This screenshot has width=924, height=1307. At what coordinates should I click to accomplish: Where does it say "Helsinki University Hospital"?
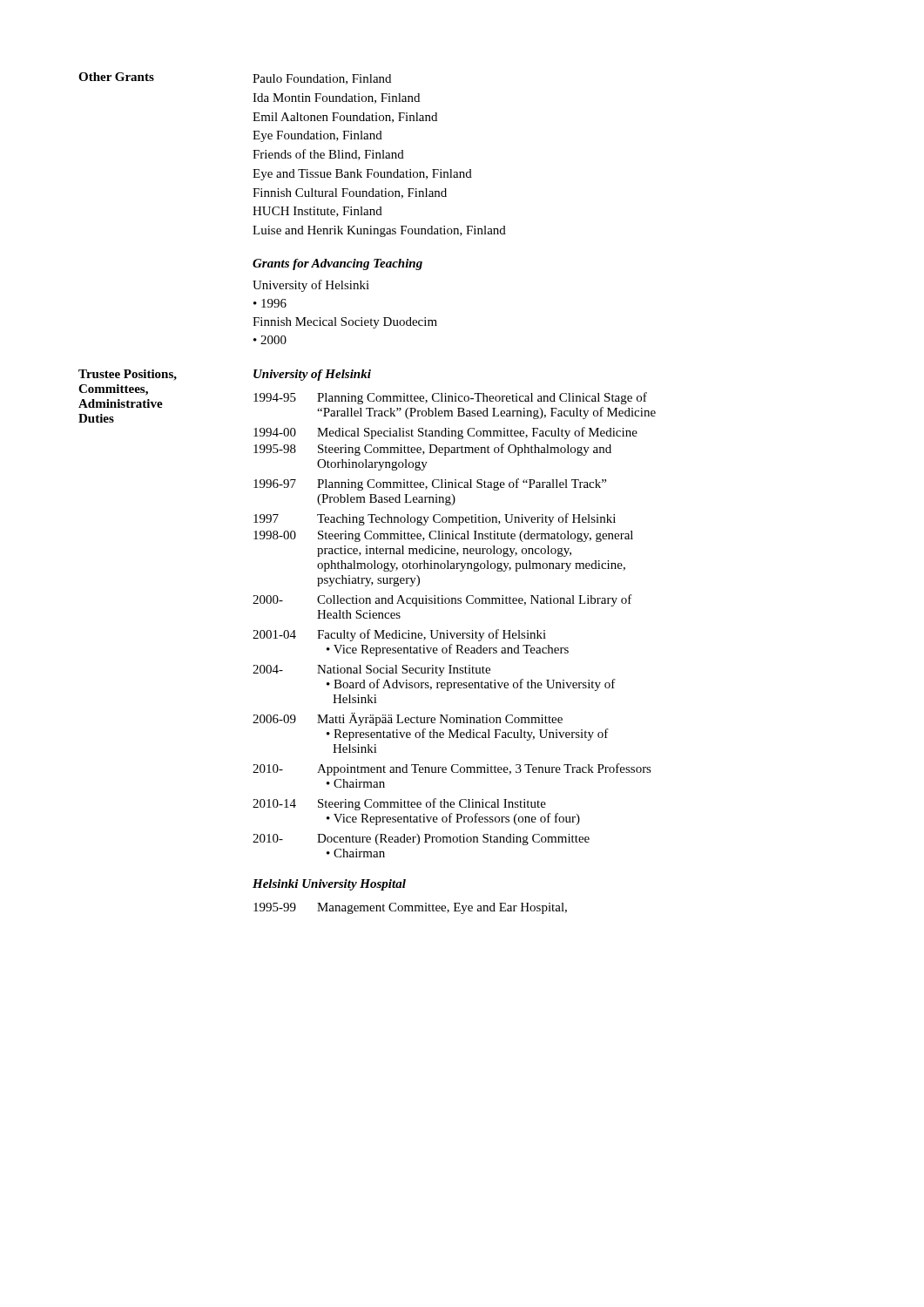pyautogui.click(x=329, y=883)
